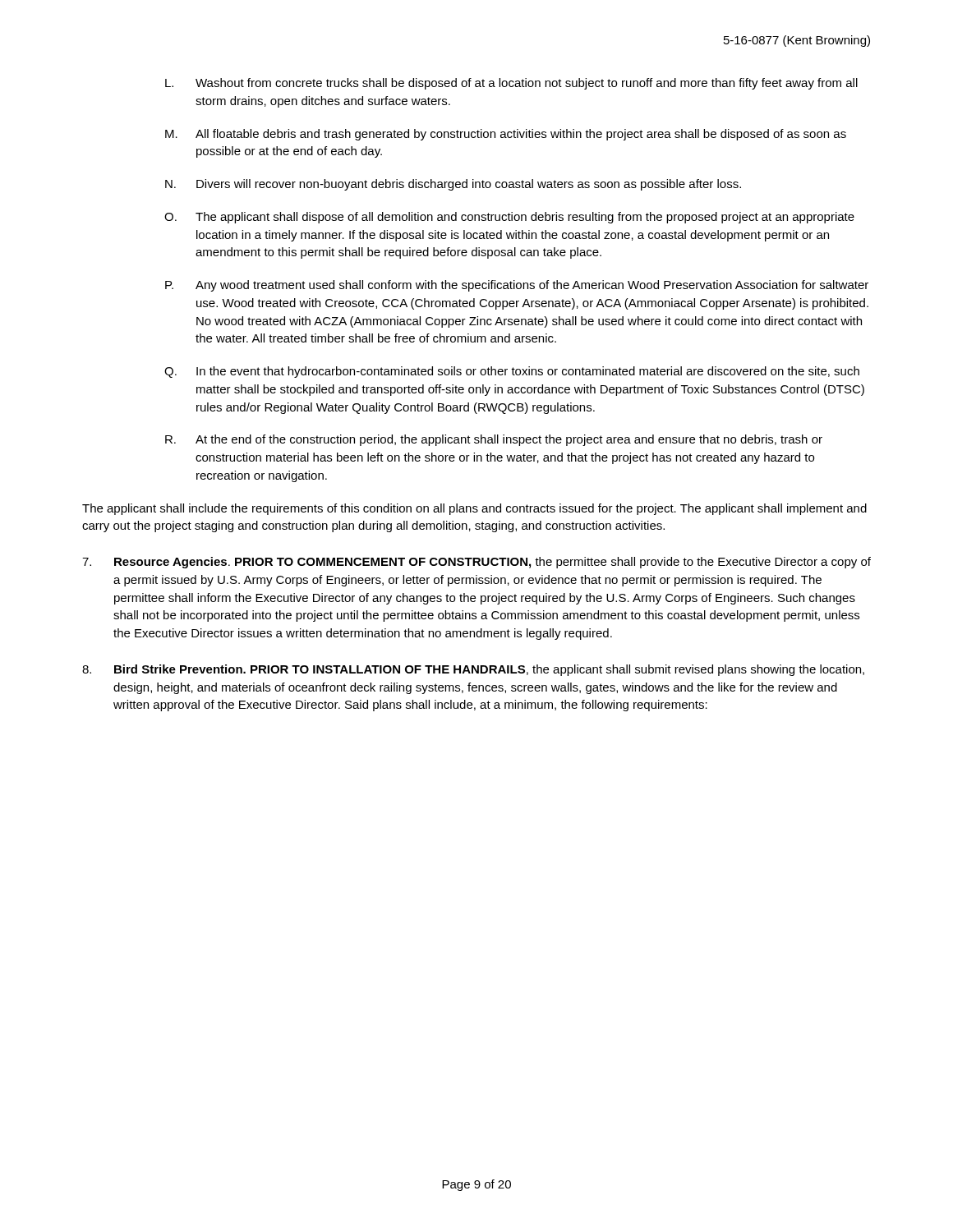Point to the block beginning "L. Washout from concrete trucks shall"
953x1232 pixels.
click(518, 92)
